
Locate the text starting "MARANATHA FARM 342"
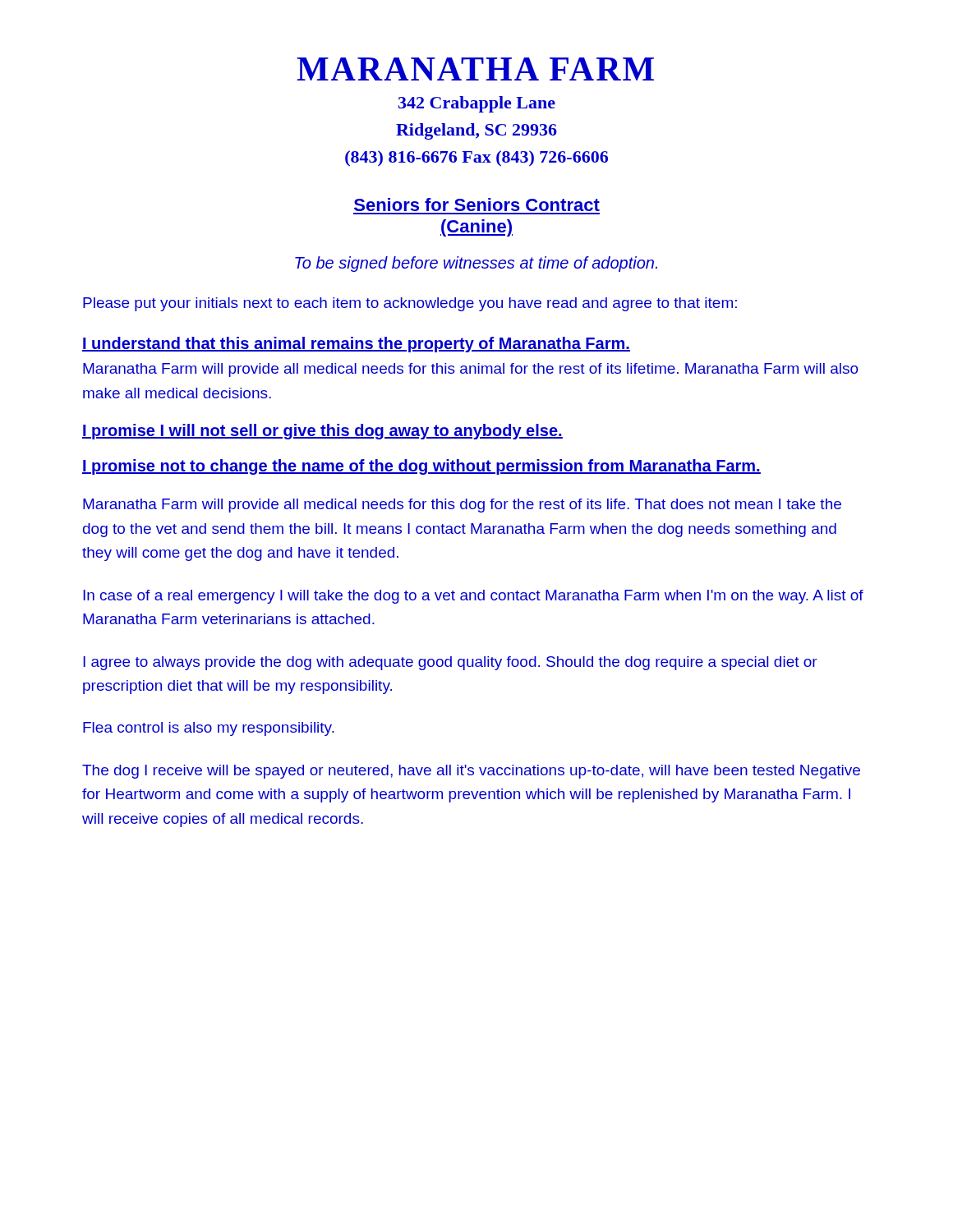[476, 110]
